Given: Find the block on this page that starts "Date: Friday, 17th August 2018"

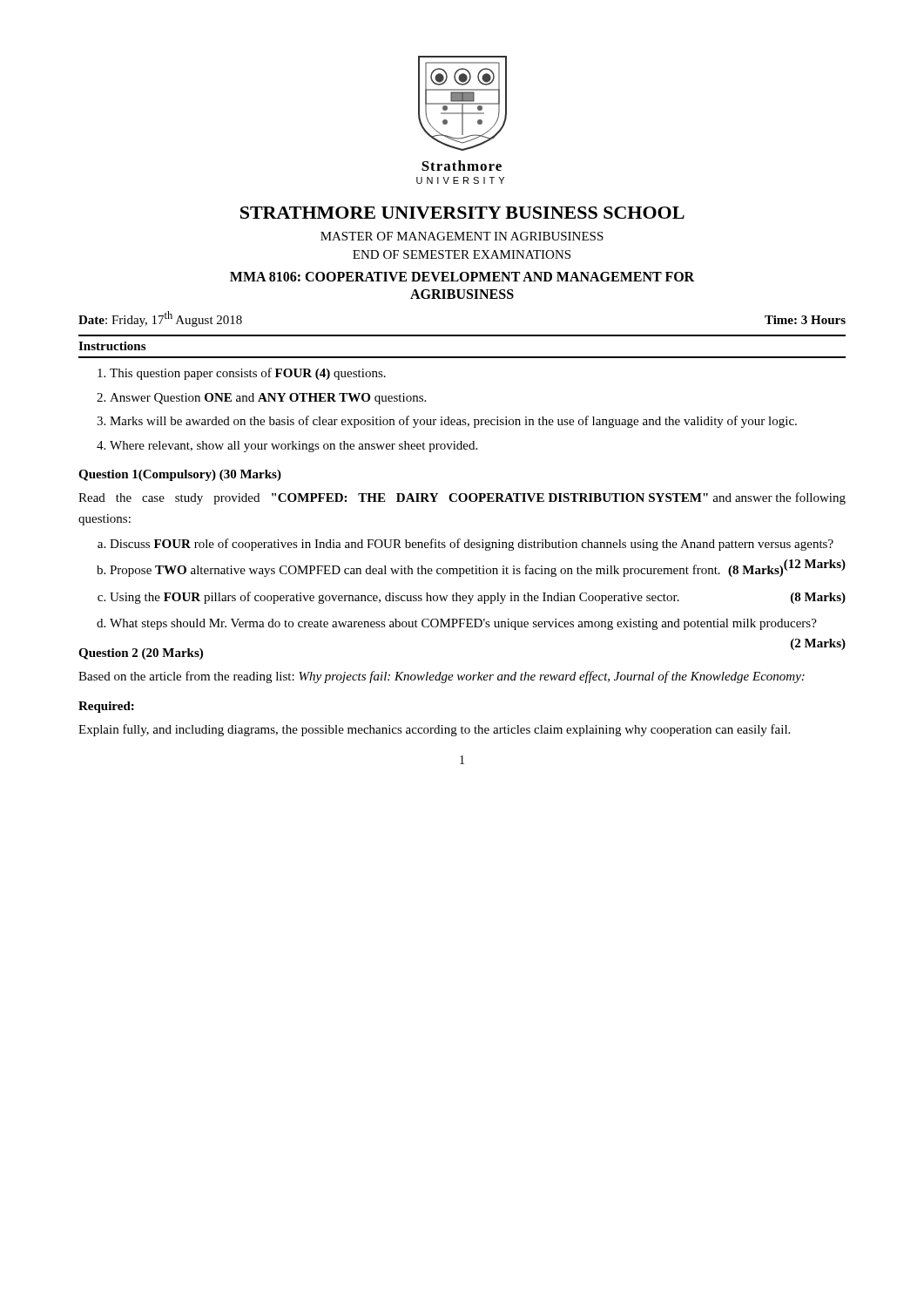Looking at the screenshot, I should click(162, 319).
